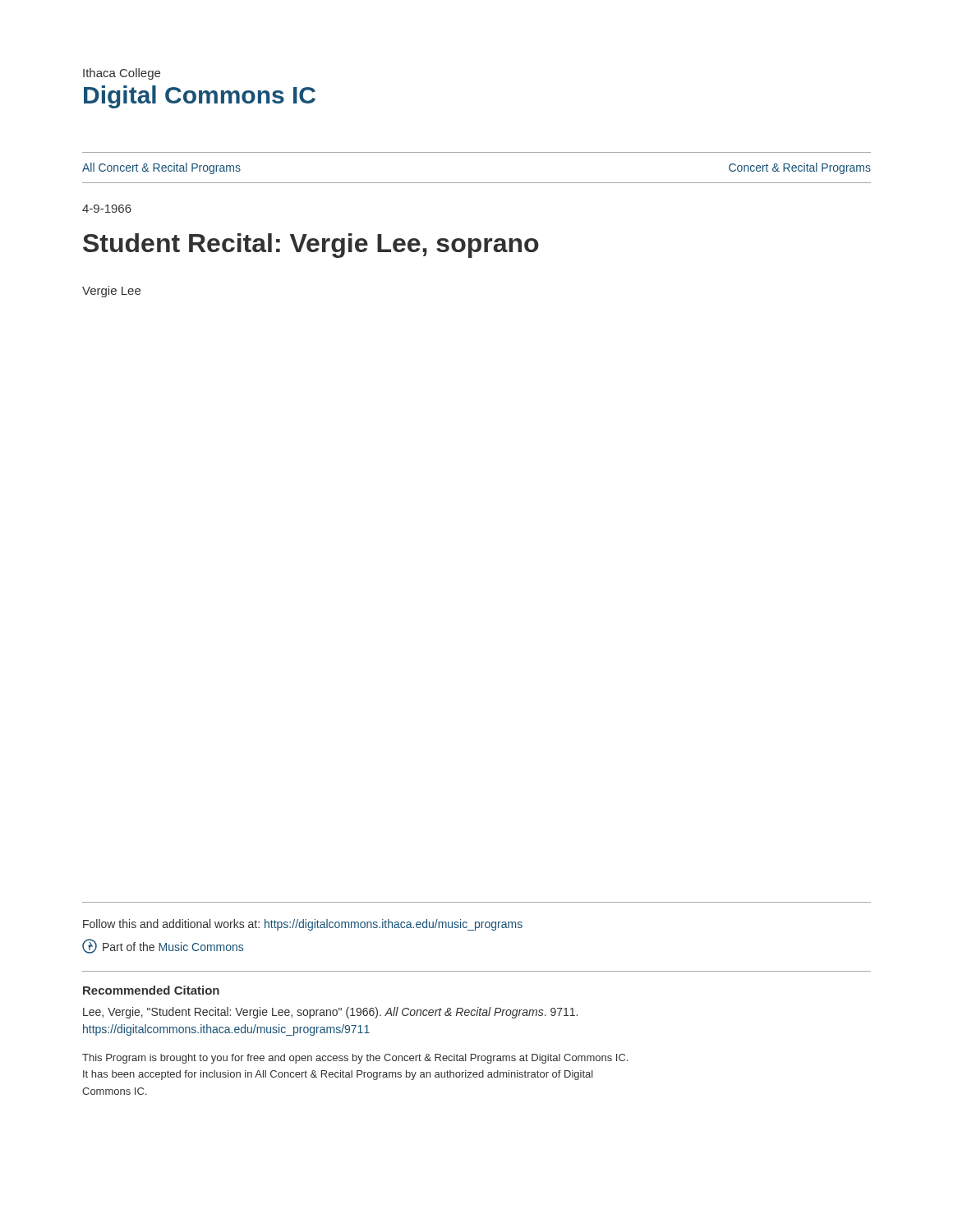Point to the text block starting "Ithaca College"
953x1232 pixels.
[122, 73]
